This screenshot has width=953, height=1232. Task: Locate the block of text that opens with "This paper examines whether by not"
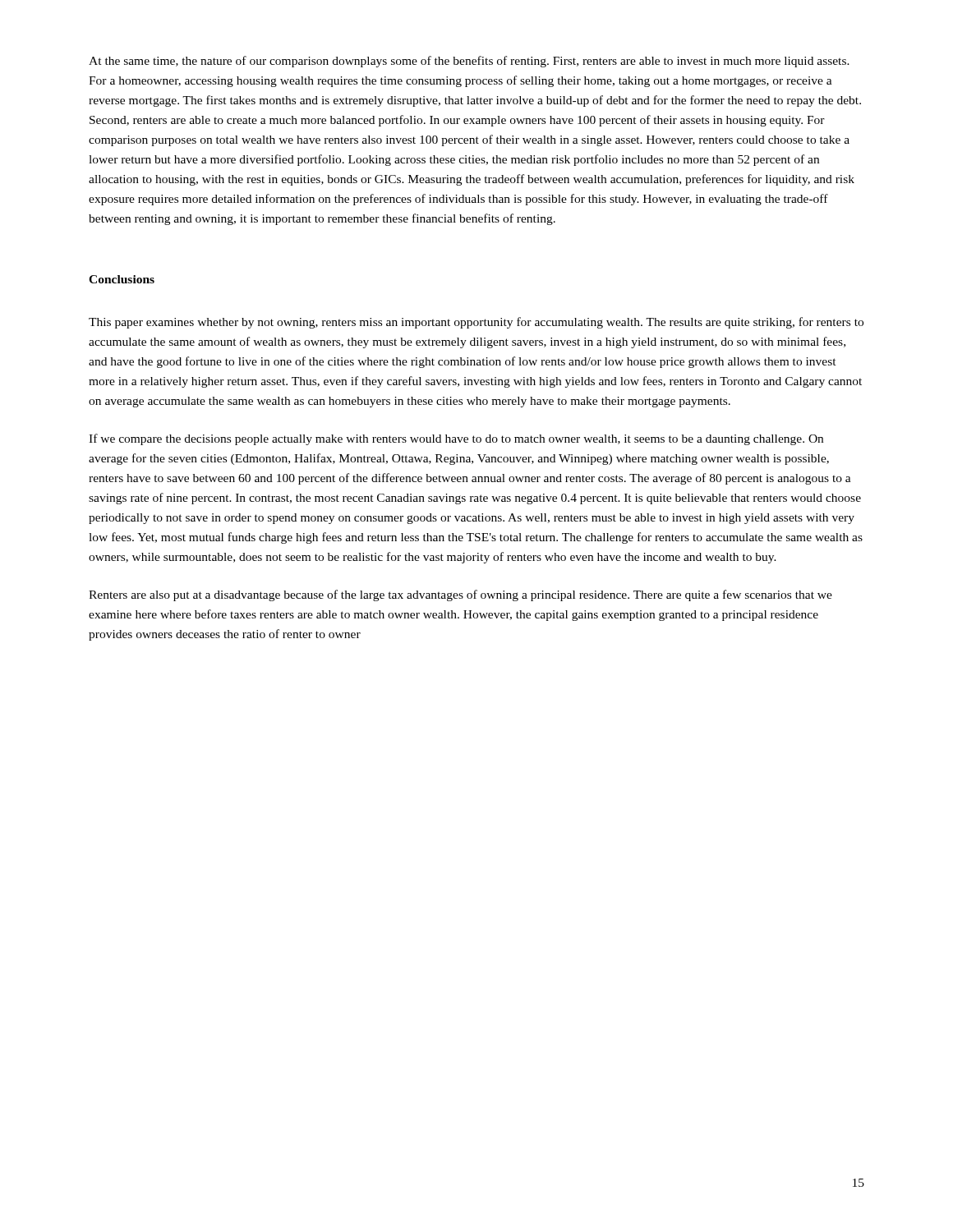tap(476, 361)
